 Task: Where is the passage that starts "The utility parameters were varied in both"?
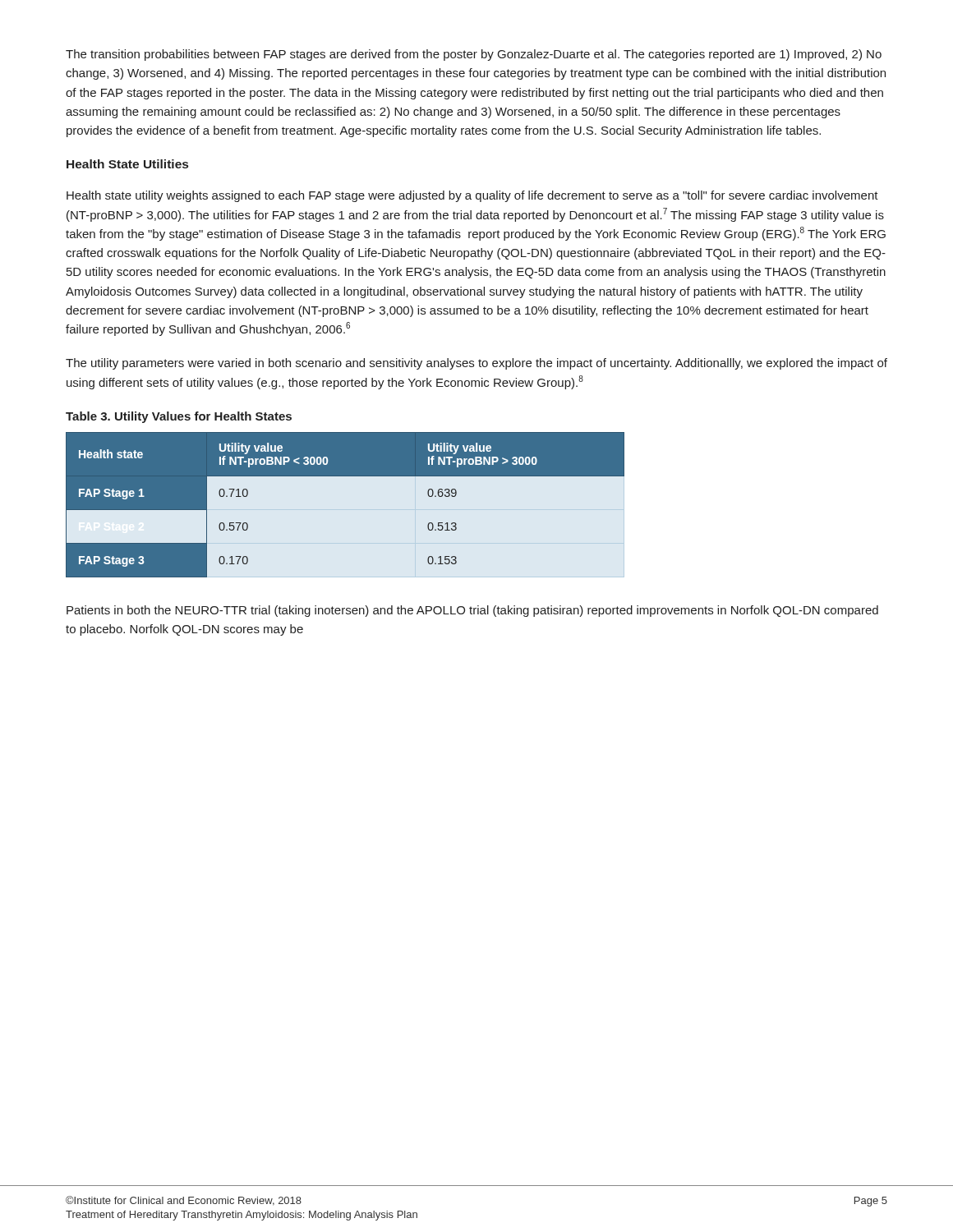point(476,372)
